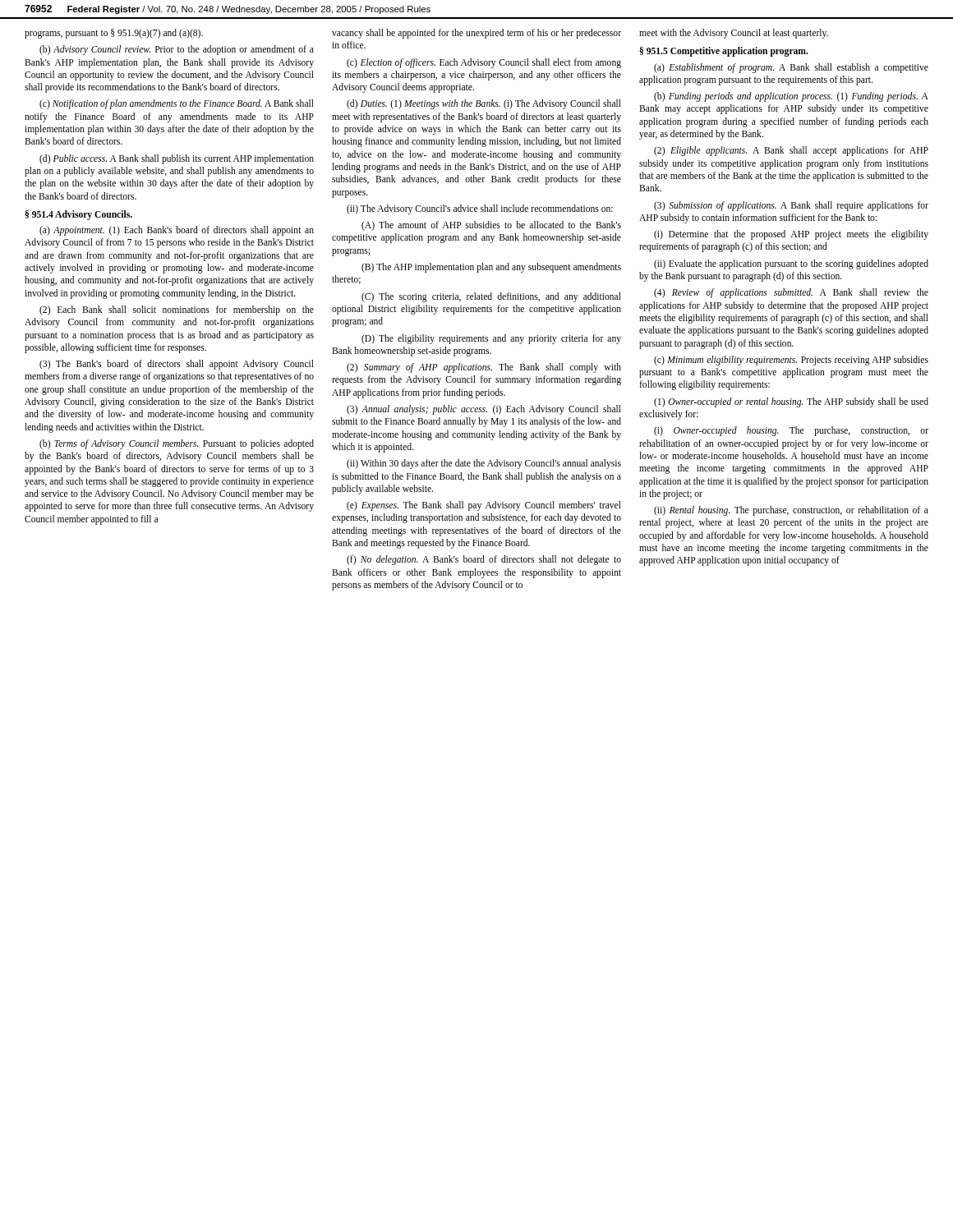Screen dimensions: 1232x953
Task: Click the passage that begins "(a) Establishment of program."
Action: coord(784,74)
